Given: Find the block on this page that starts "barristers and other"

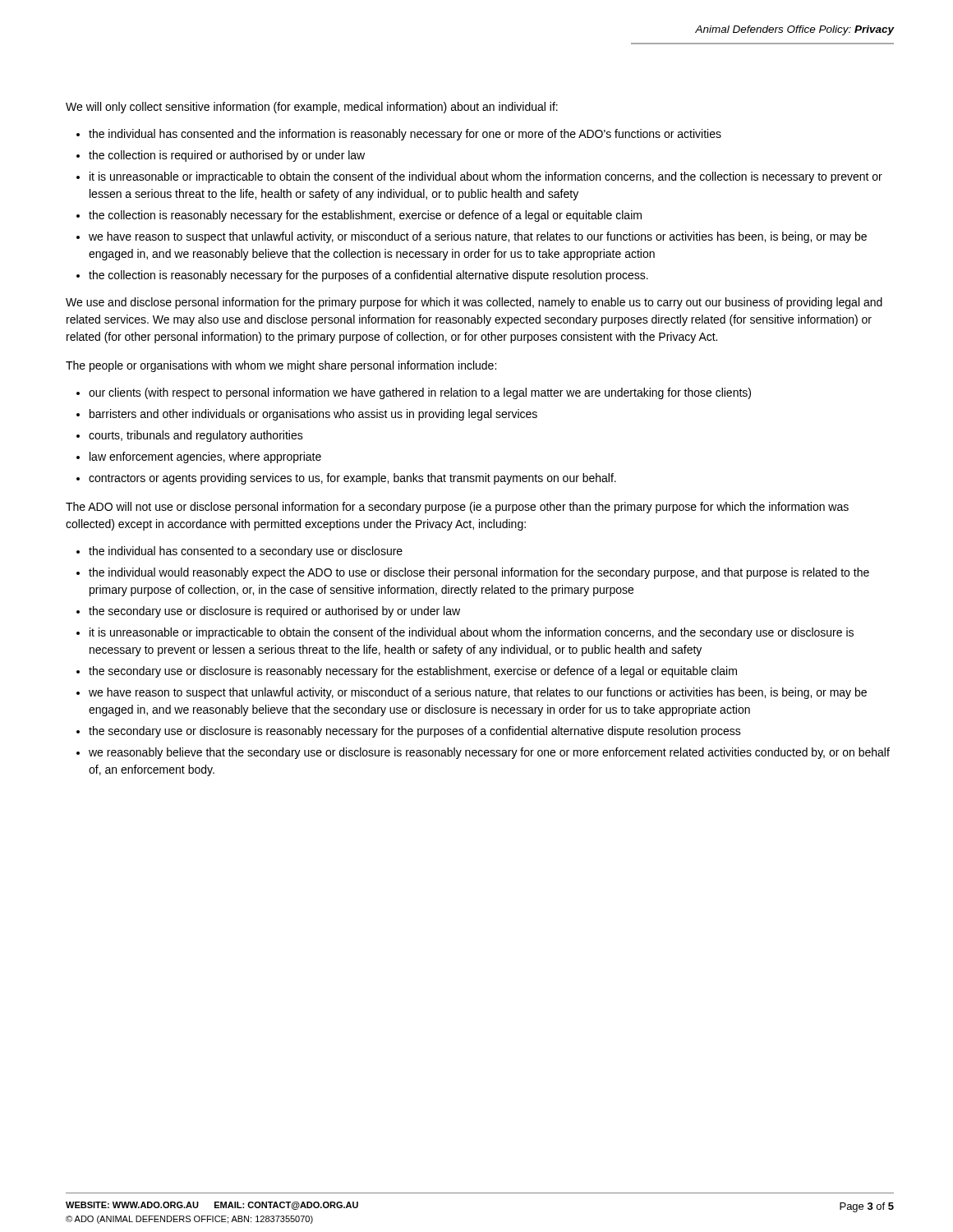Looking at the screenshot, I should [x=313, y=414].
